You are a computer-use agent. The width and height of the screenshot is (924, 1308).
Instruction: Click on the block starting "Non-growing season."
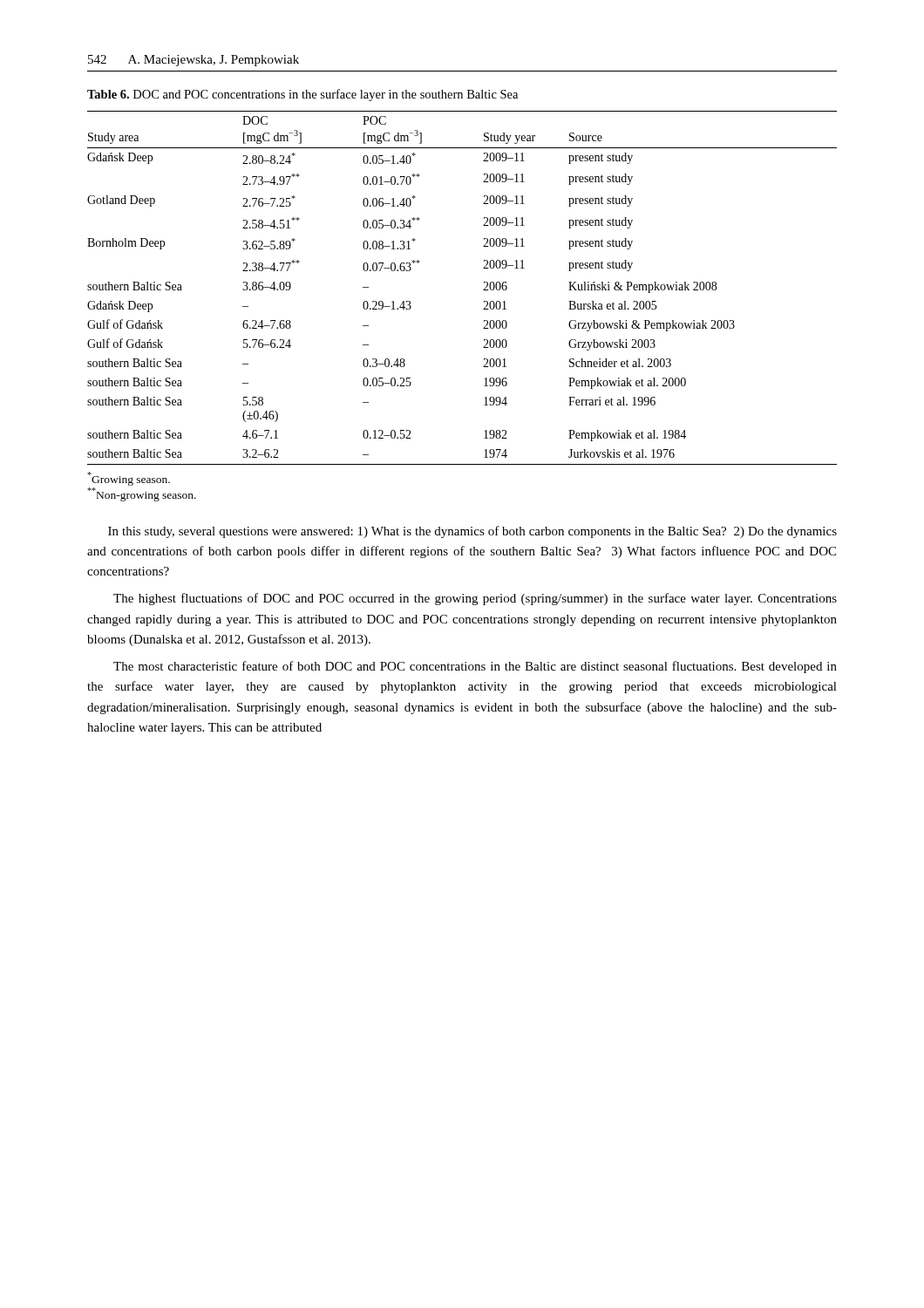(142, 493)
